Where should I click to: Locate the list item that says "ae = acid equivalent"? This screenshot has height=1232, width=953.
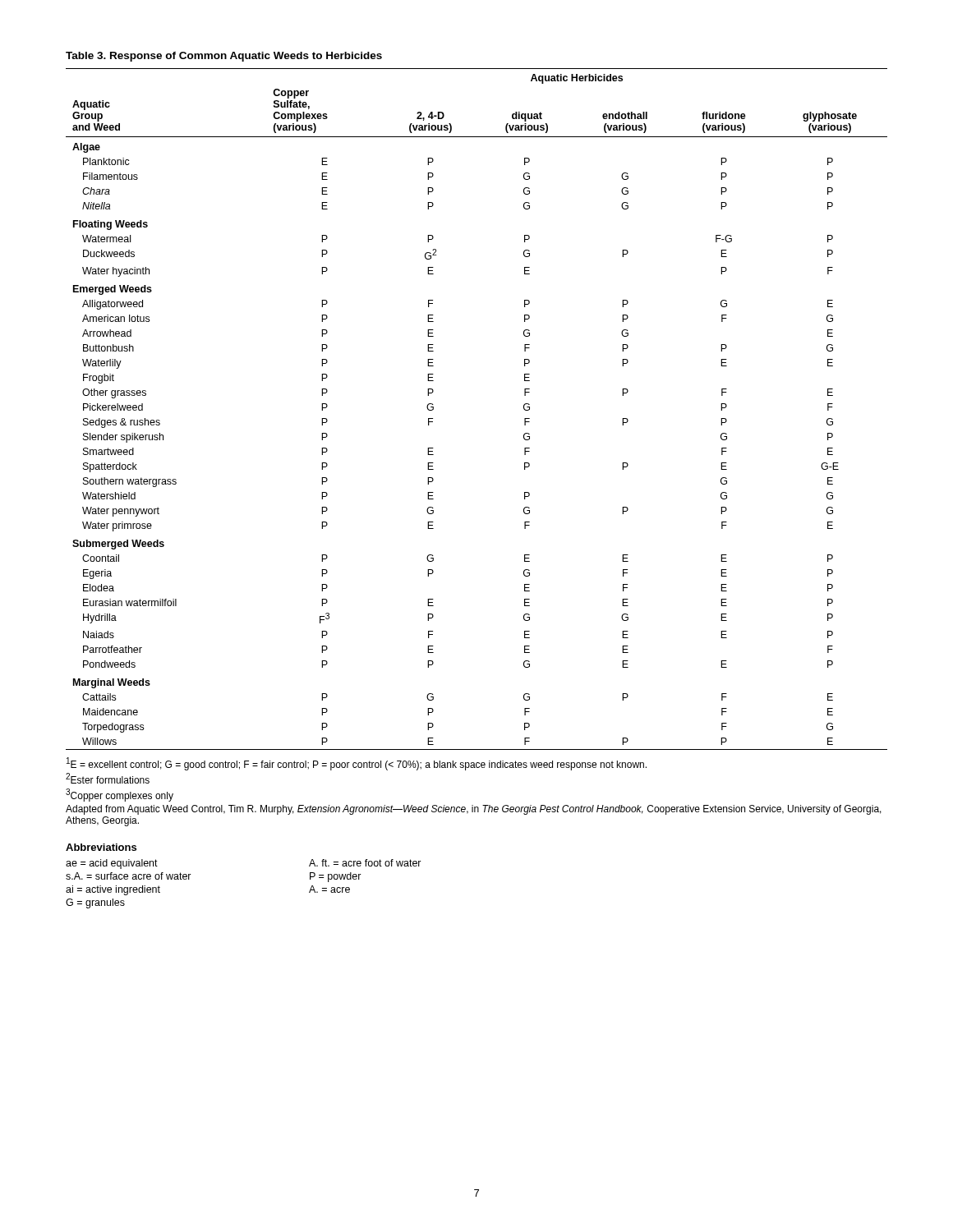click(112, 863)
